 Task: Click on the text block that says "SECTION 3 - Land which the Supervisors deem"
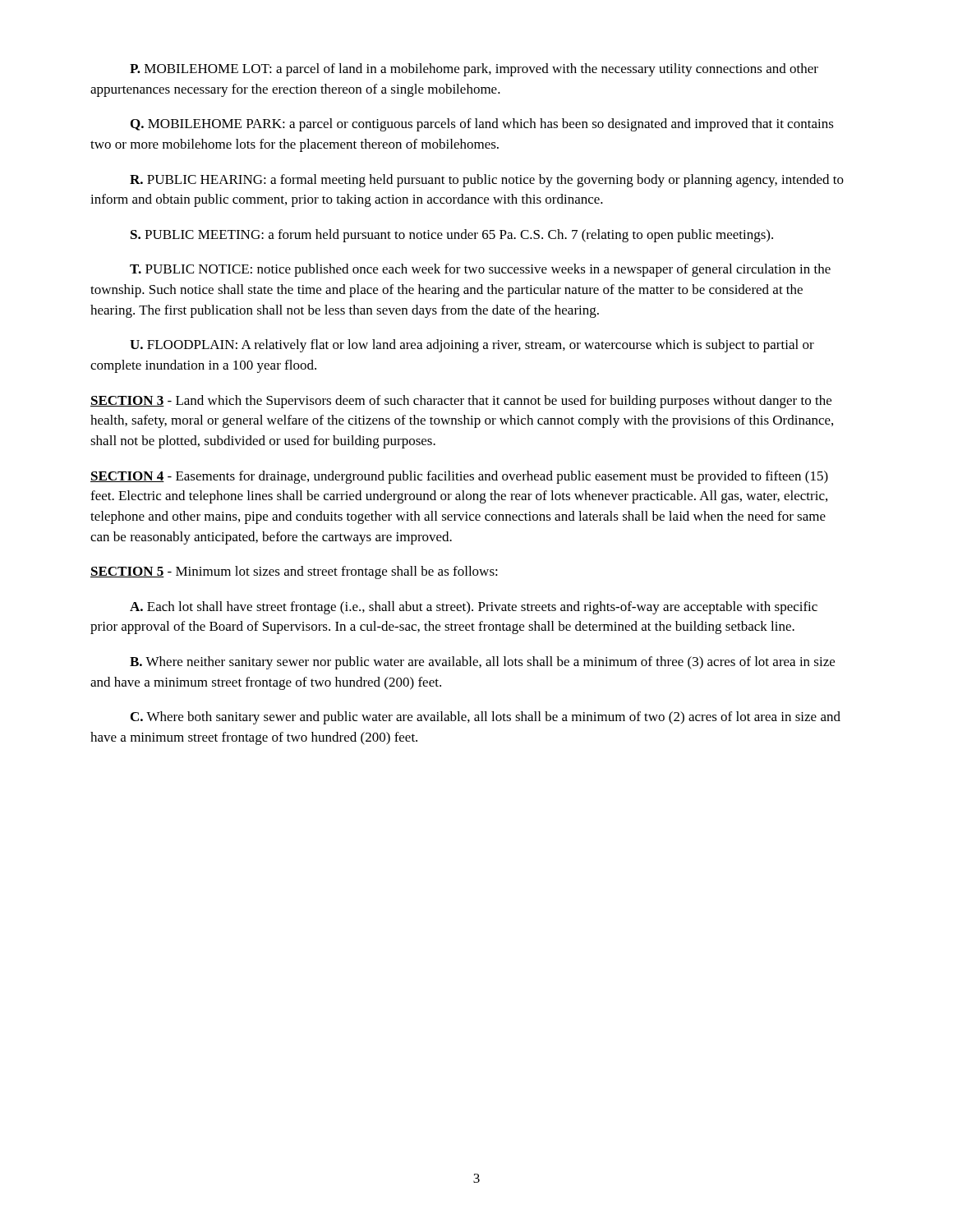tap(462, 420)
